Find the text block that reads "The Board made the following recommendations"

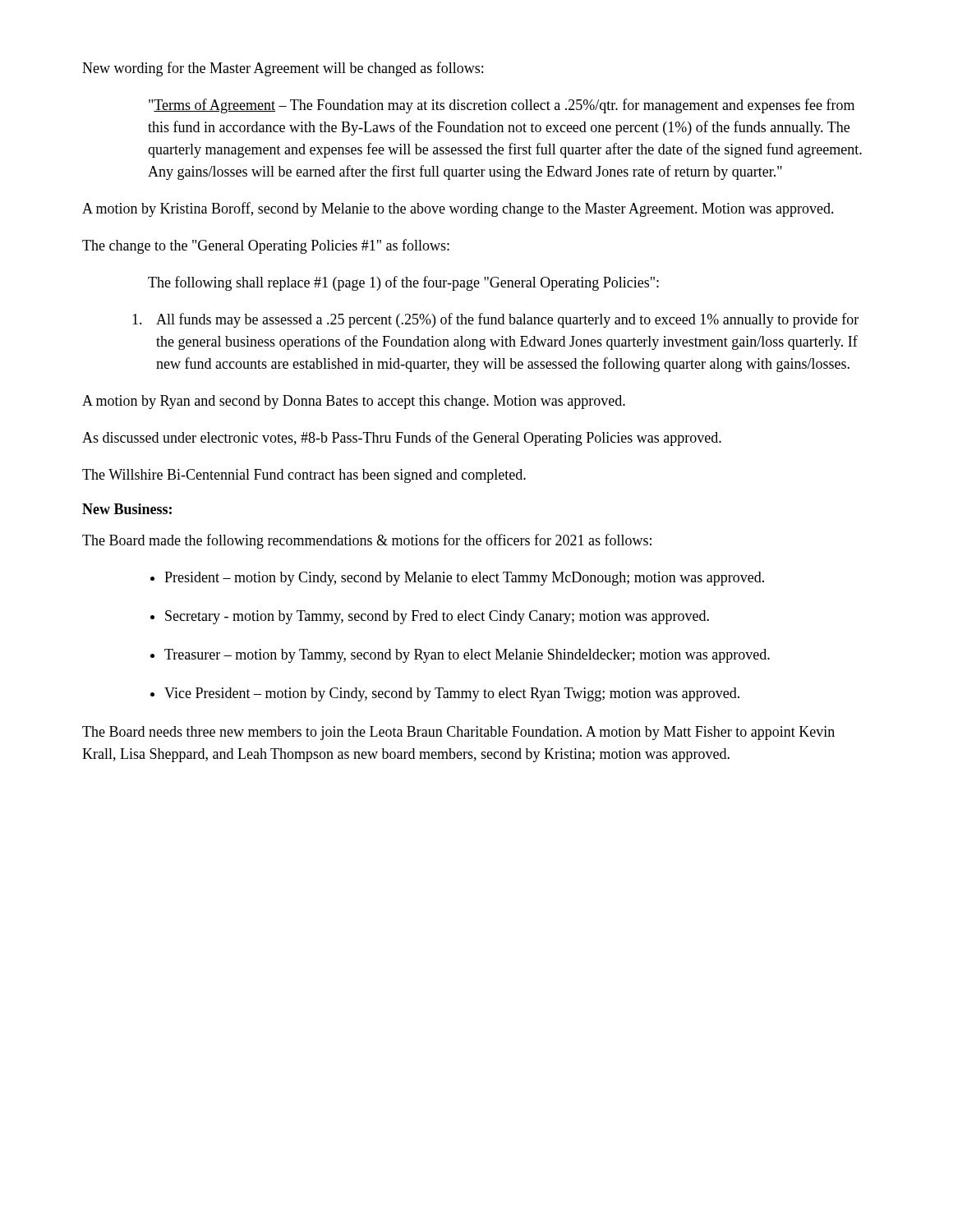click(x=367, y=540)
